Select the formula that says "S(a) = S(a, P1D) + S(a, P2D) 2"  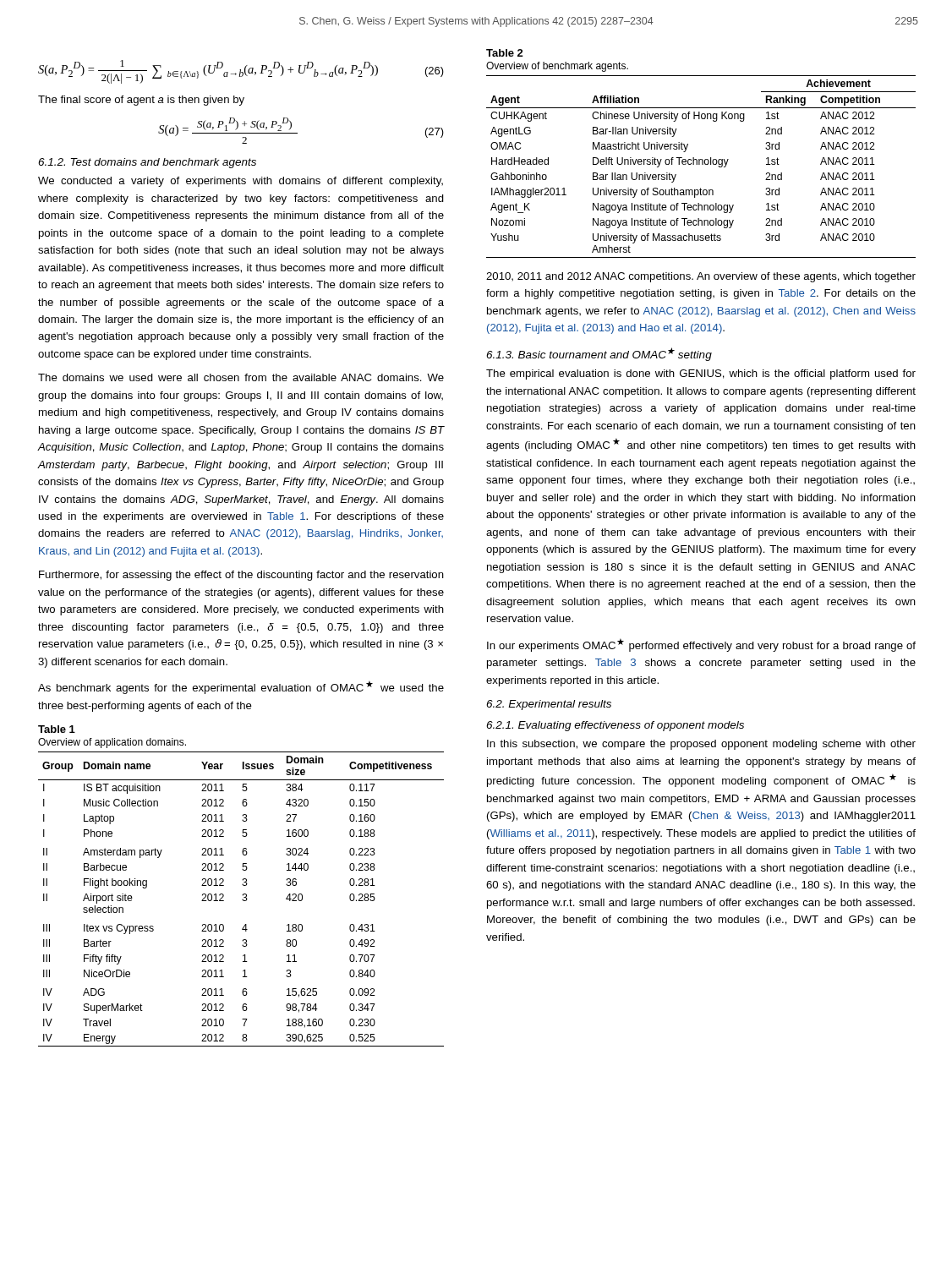tap(241, 131)
